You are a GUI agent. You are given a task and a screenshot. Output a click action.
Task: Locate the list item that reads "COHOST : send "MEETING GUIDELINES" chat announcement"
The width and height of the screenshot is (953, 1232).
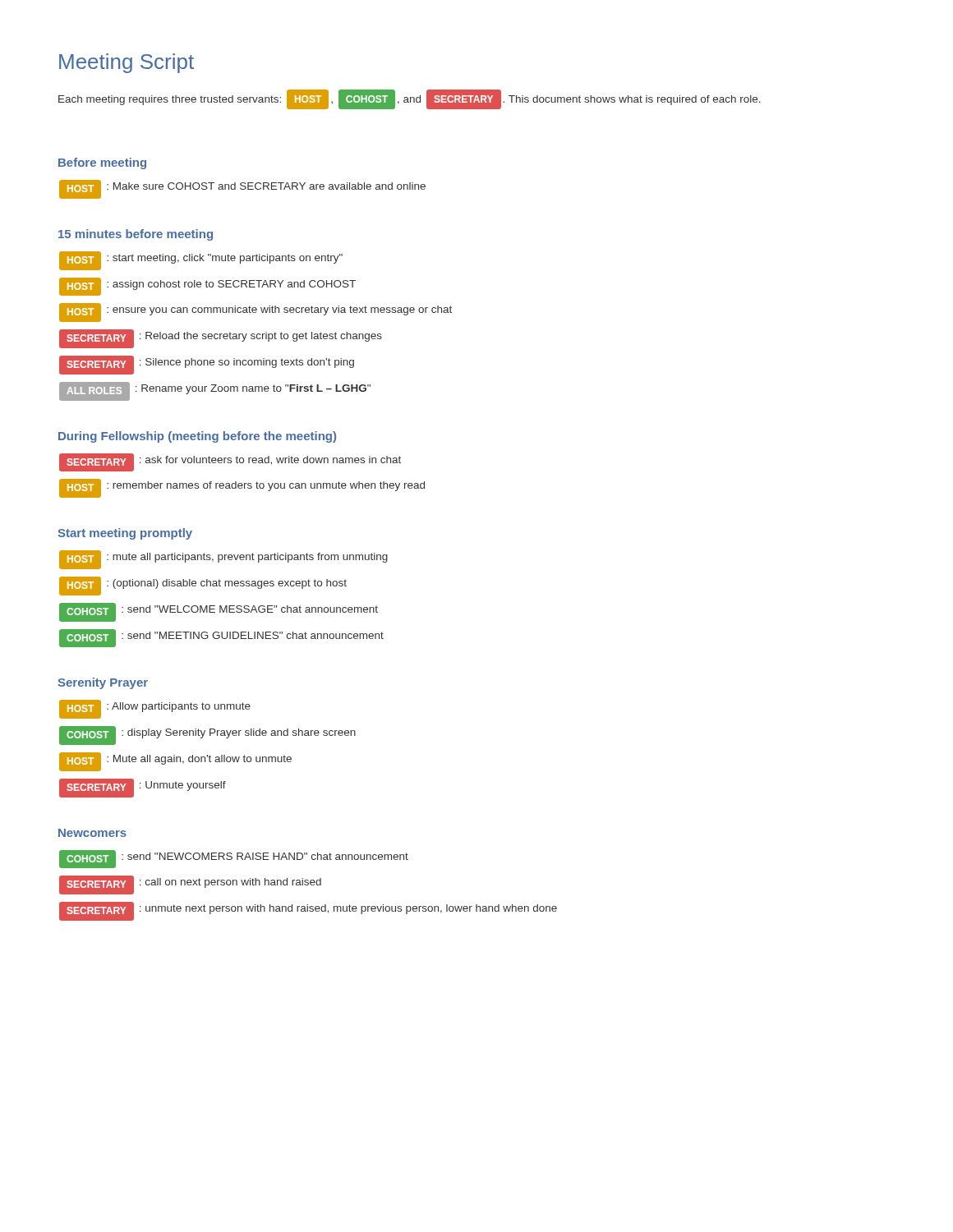pyautogui.click(x=221, y=638)
